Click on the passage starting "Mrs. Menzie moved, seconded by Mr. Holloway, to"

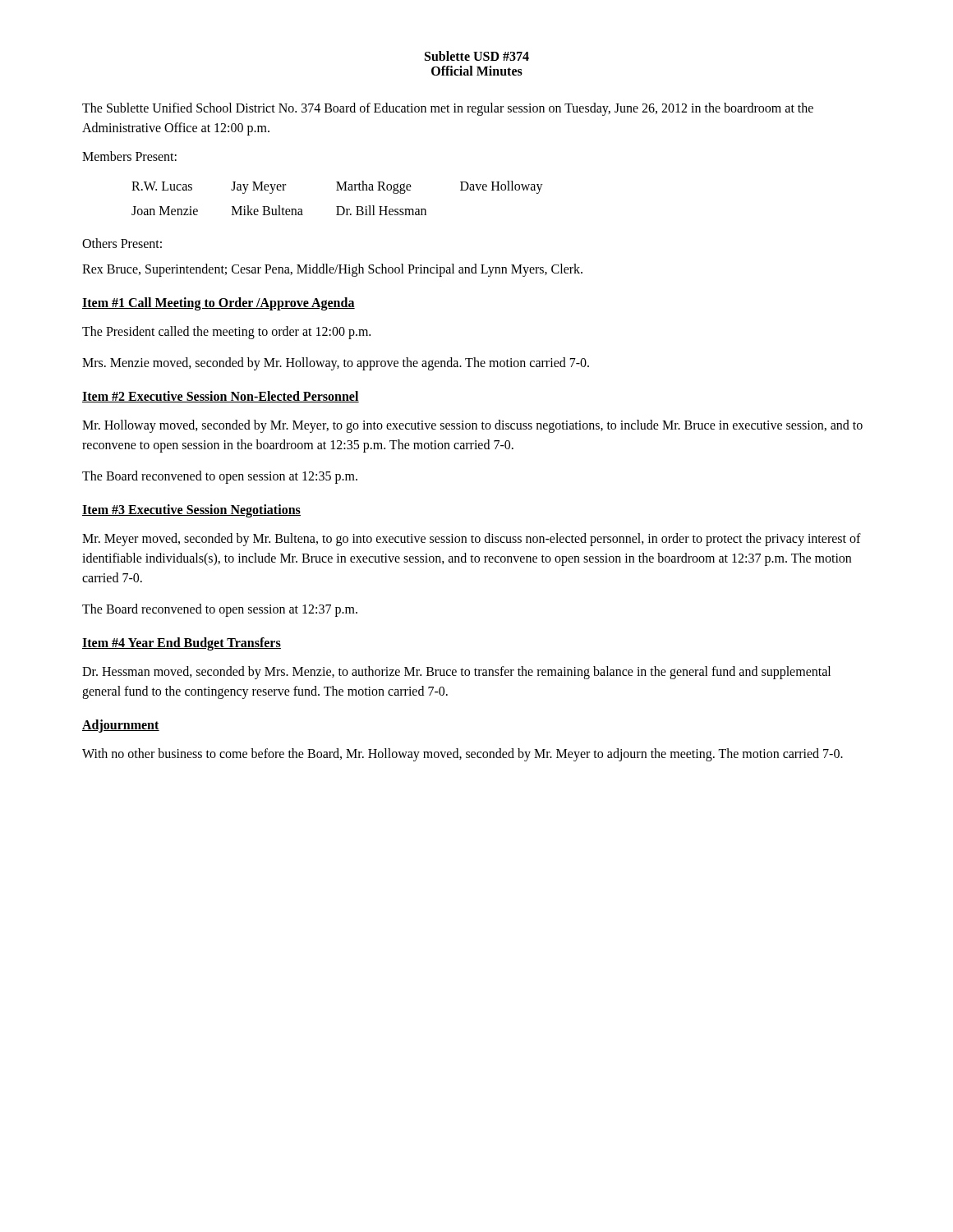coord(336,363)
